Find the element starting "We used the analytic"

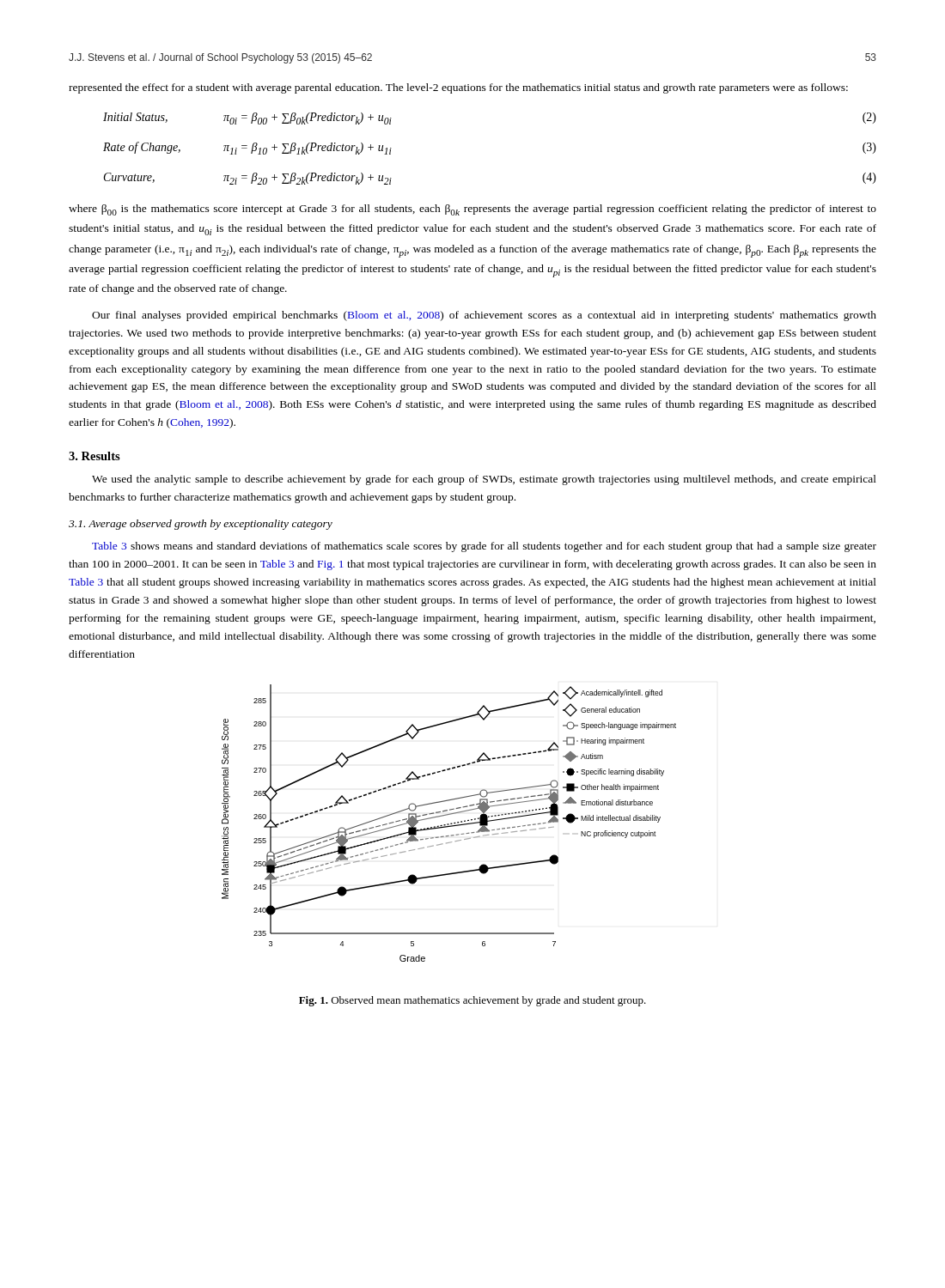pyautogui.click(x=472, y=488)
